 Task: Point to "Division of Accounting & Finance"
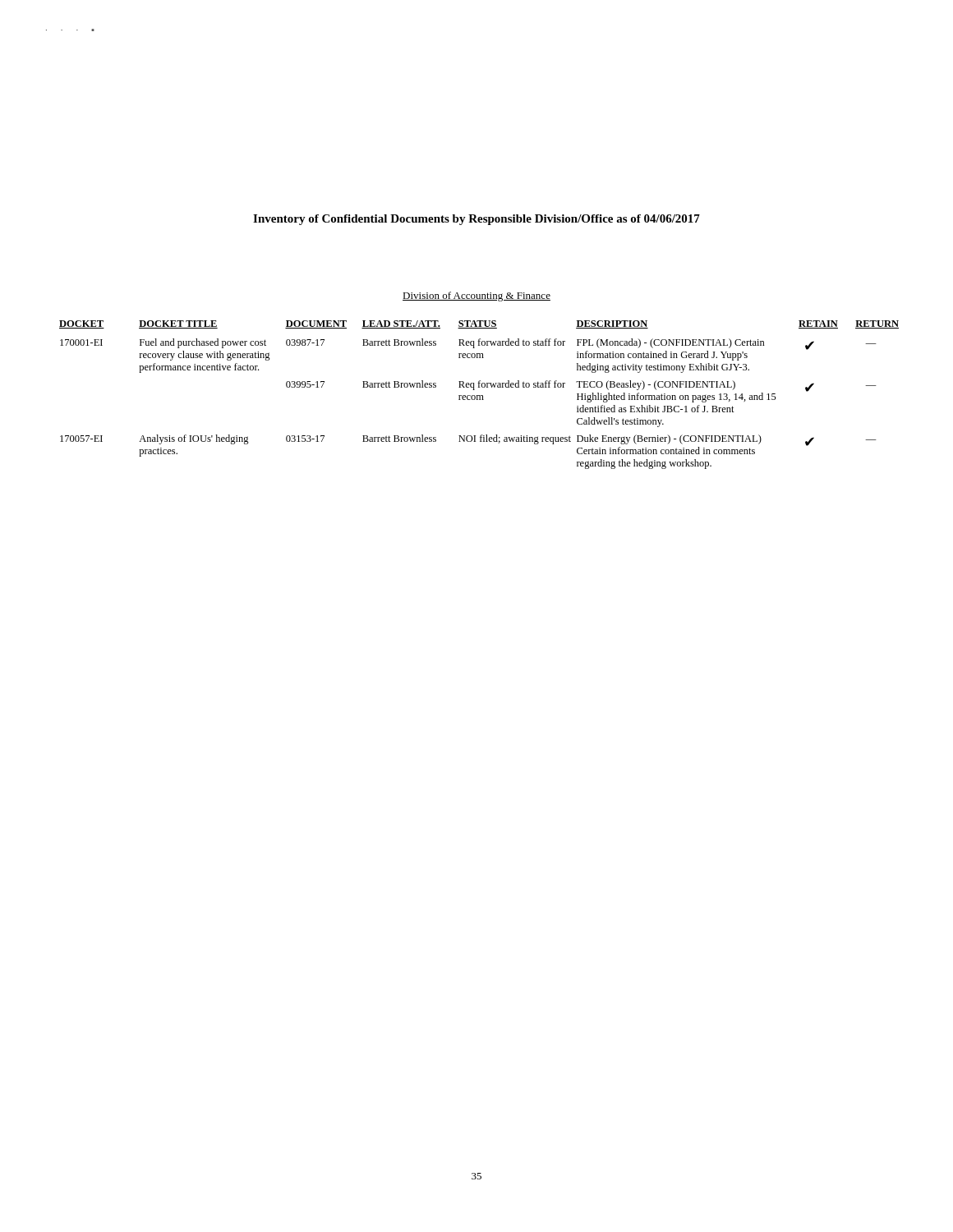click(476, 295)
